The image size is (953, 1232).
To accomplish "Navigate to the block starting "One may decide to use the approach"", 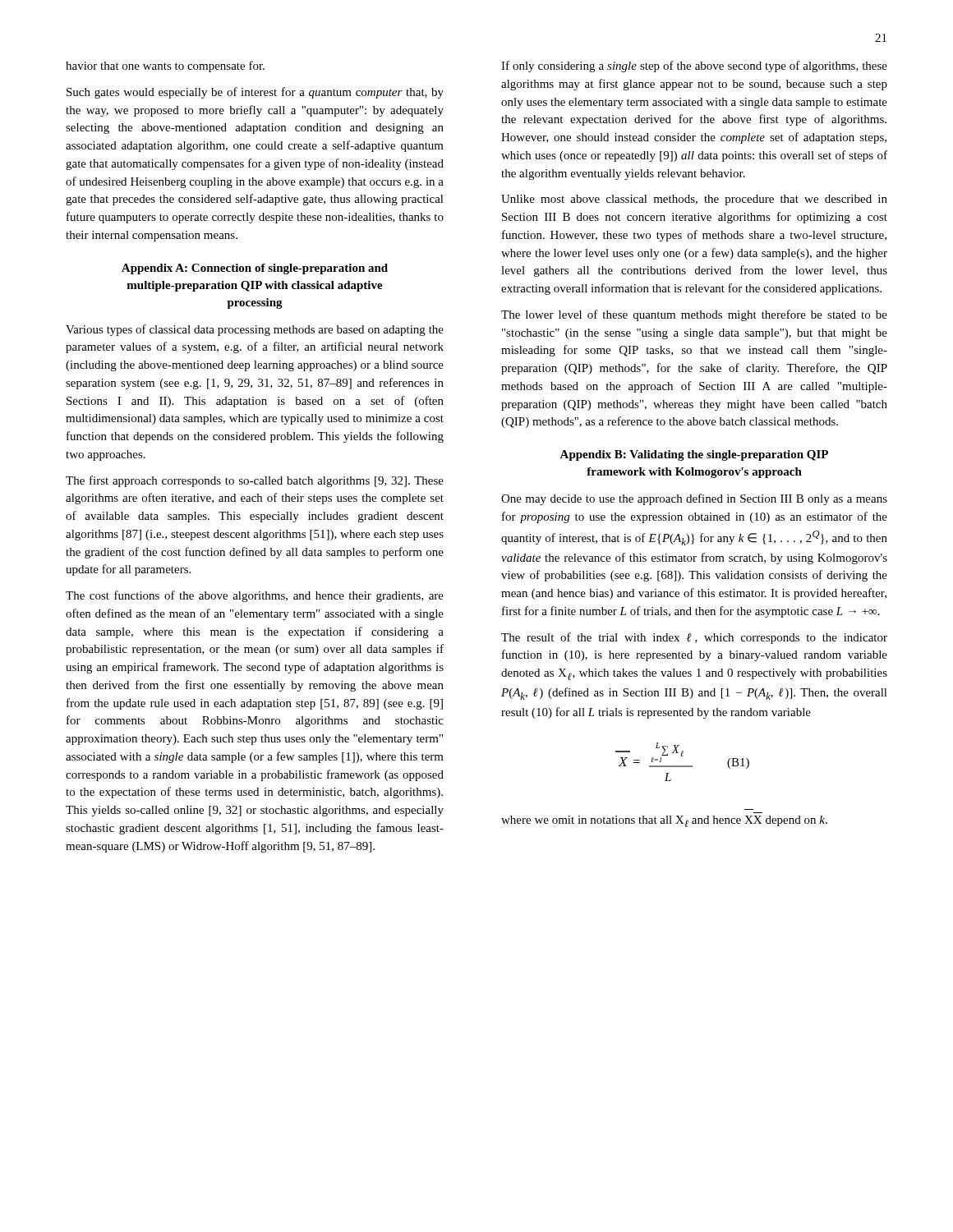I will click(694, 556).
